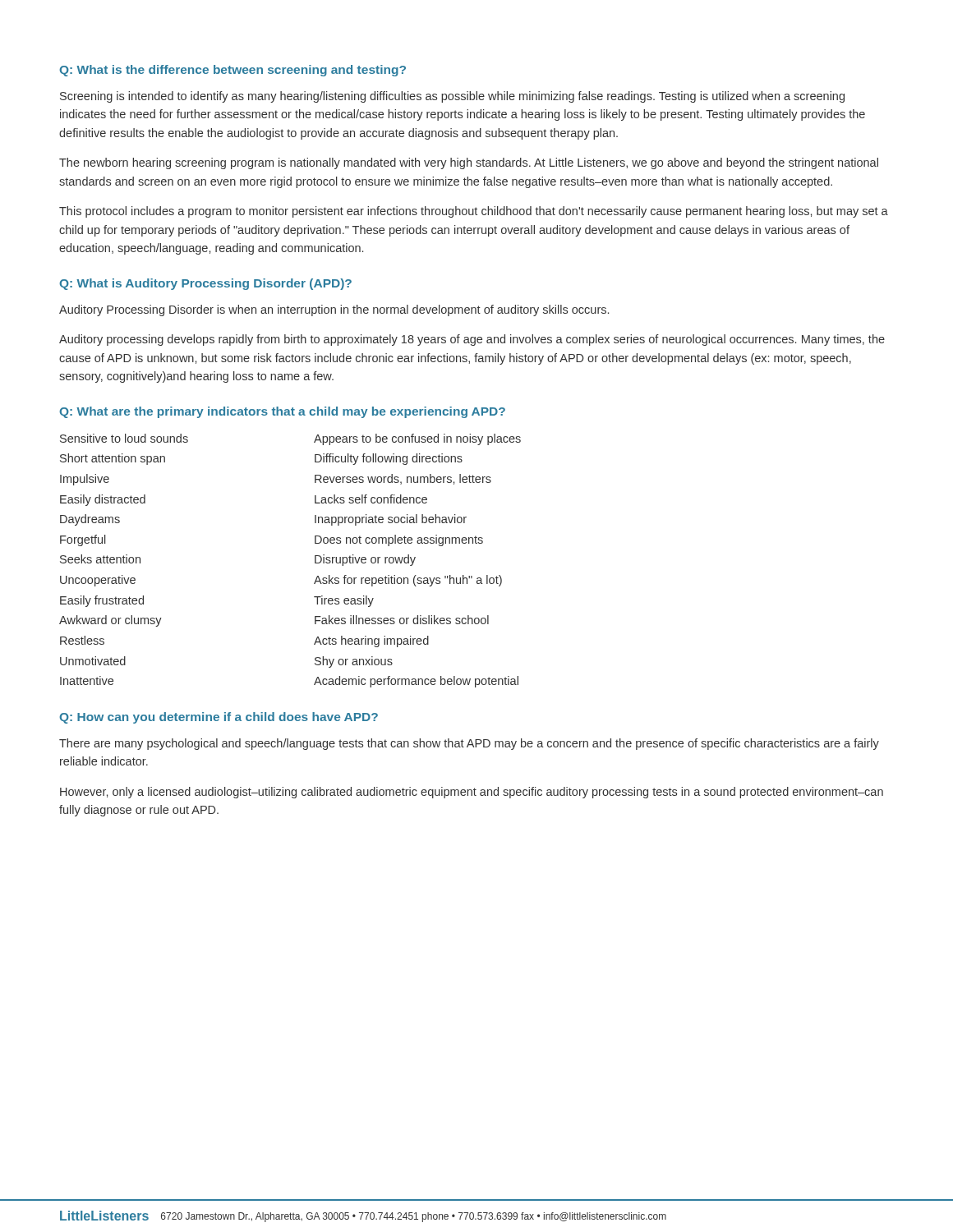The height and width of the screenshot is (1232, 953).
Task: Where does it say "Tires easily"?
Action: coord(344,600)
